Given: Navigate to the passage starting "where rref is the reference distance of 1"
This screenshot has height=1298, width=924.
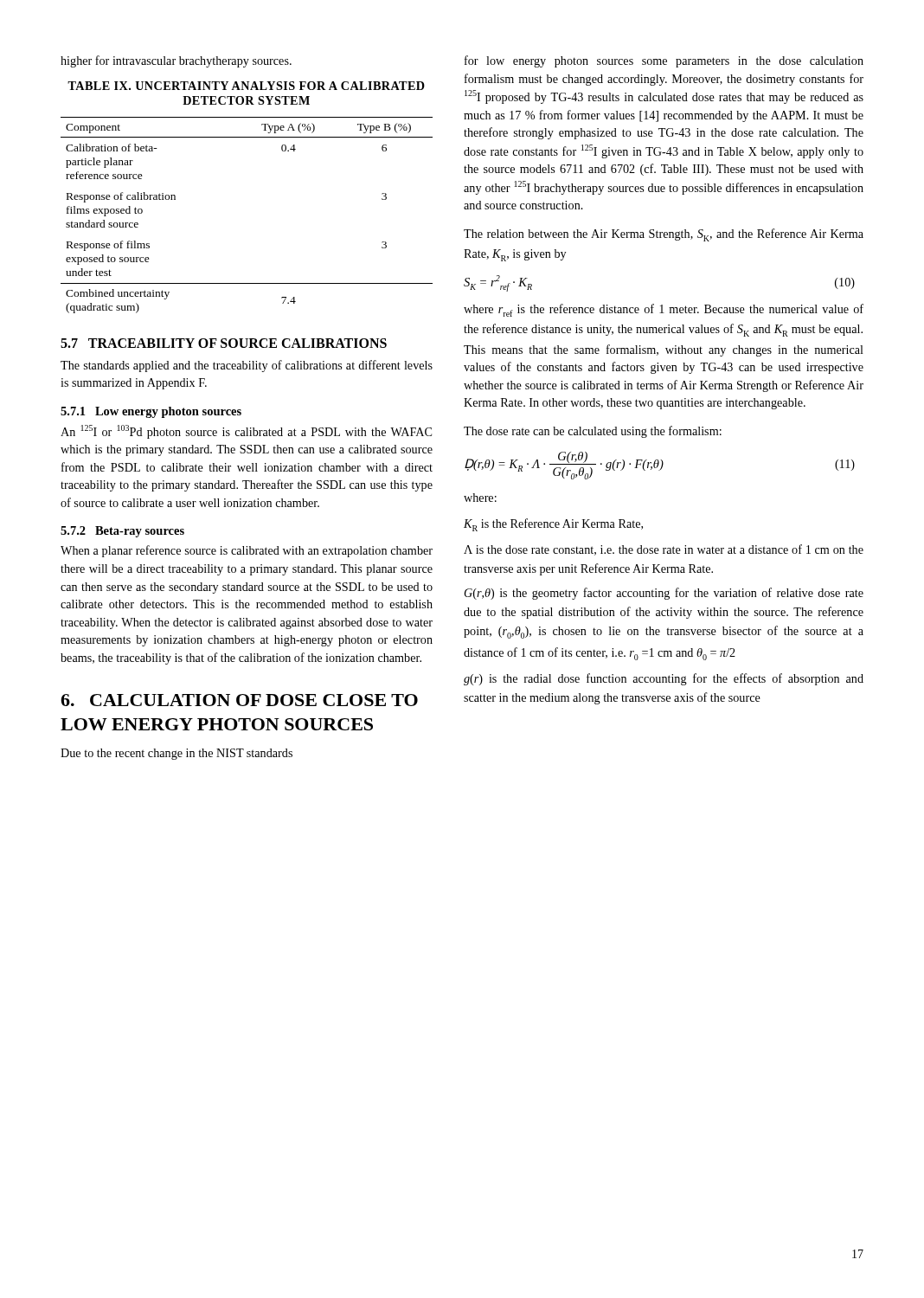Looking at the screenshot, I should (x=664, y=356).
